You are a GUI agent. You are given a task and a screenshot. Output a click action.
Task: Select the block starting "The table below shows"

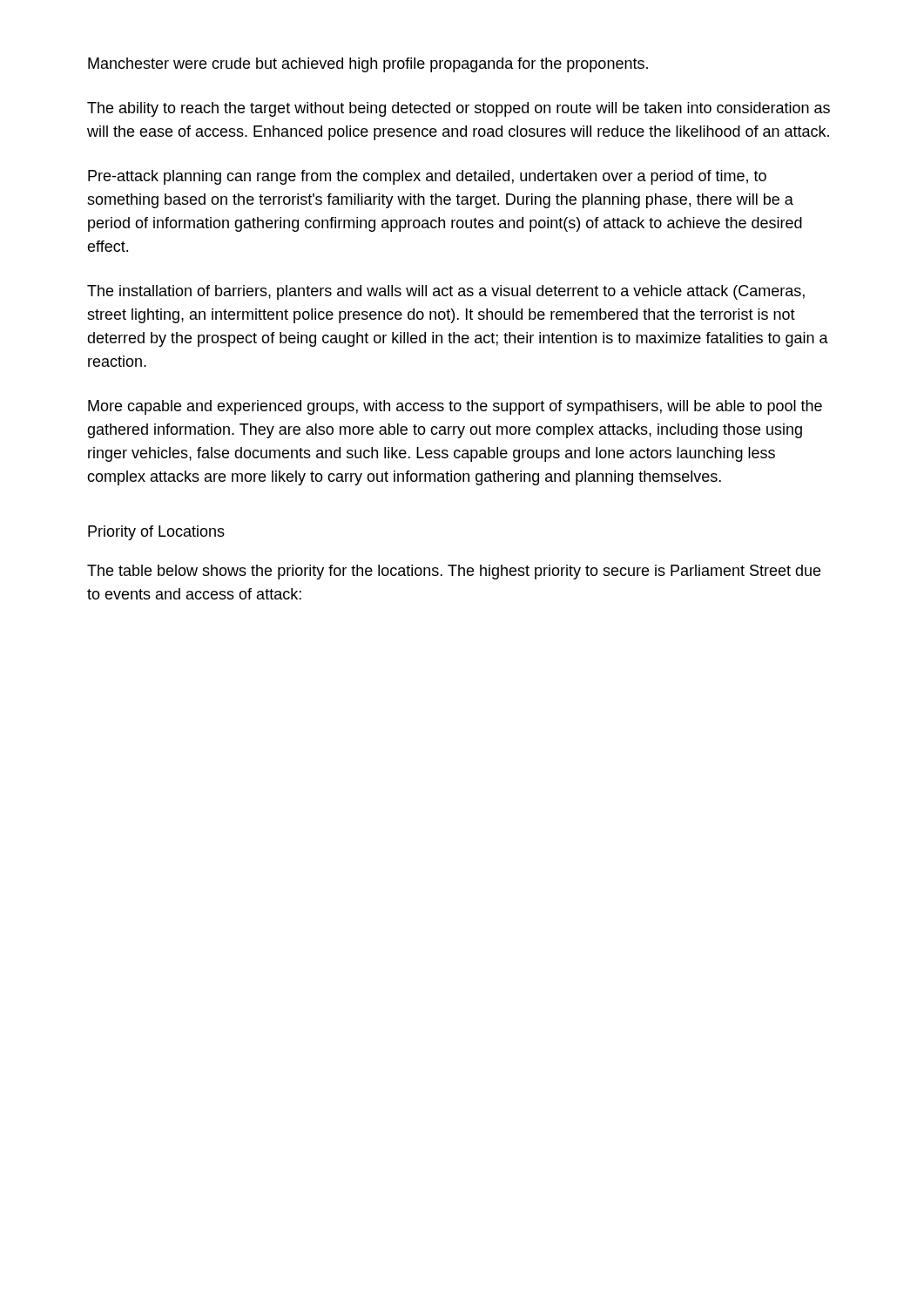click(454, 582)
